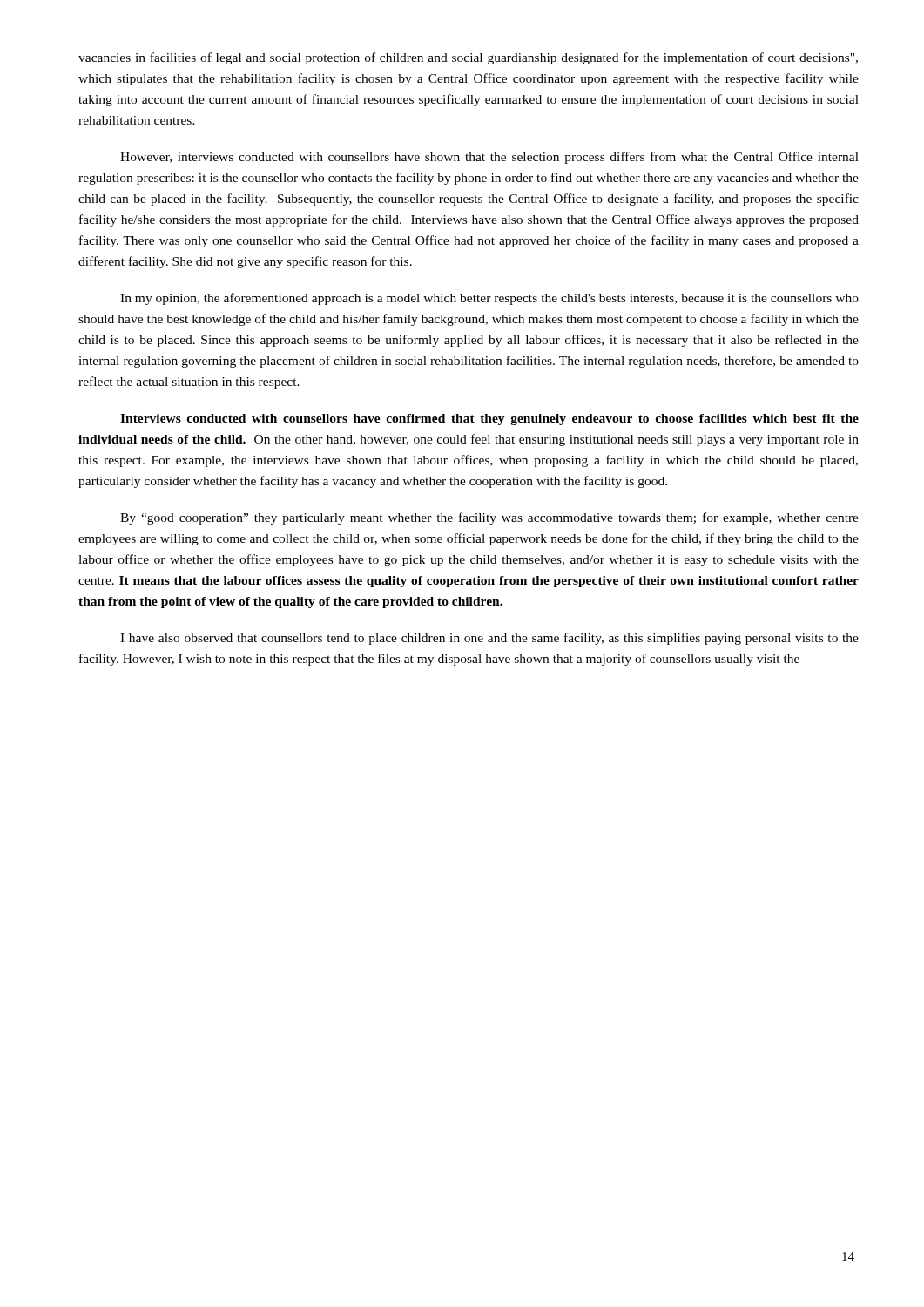Screen dimensions: 1307x924
Task: Select the text starting "Interviews conducted with counsellors"
Action: tap(469, 449)
